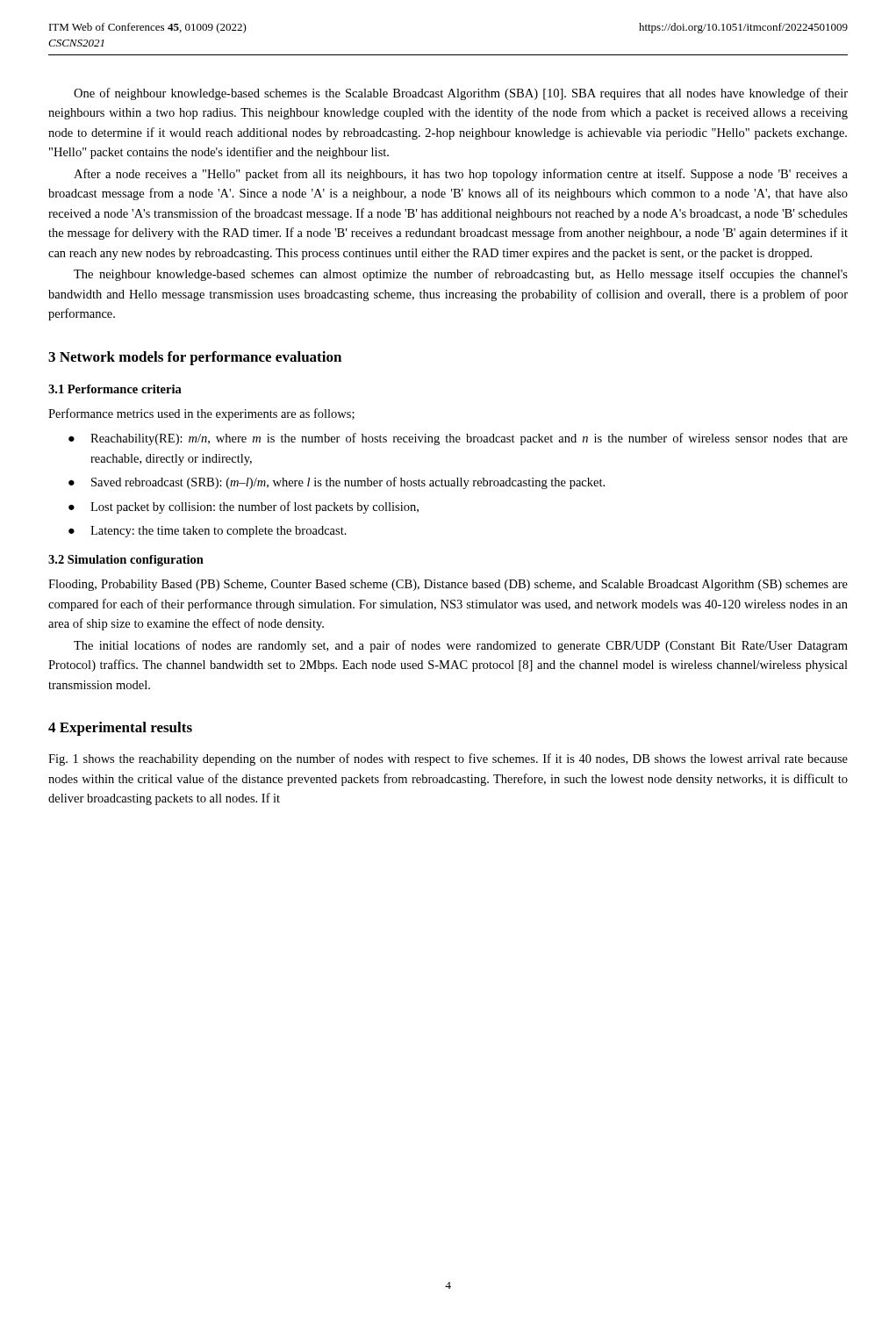Click on the passage starting "3.1 Performance criteria"
Screen dimensions: 1317x896
(115, 389)
